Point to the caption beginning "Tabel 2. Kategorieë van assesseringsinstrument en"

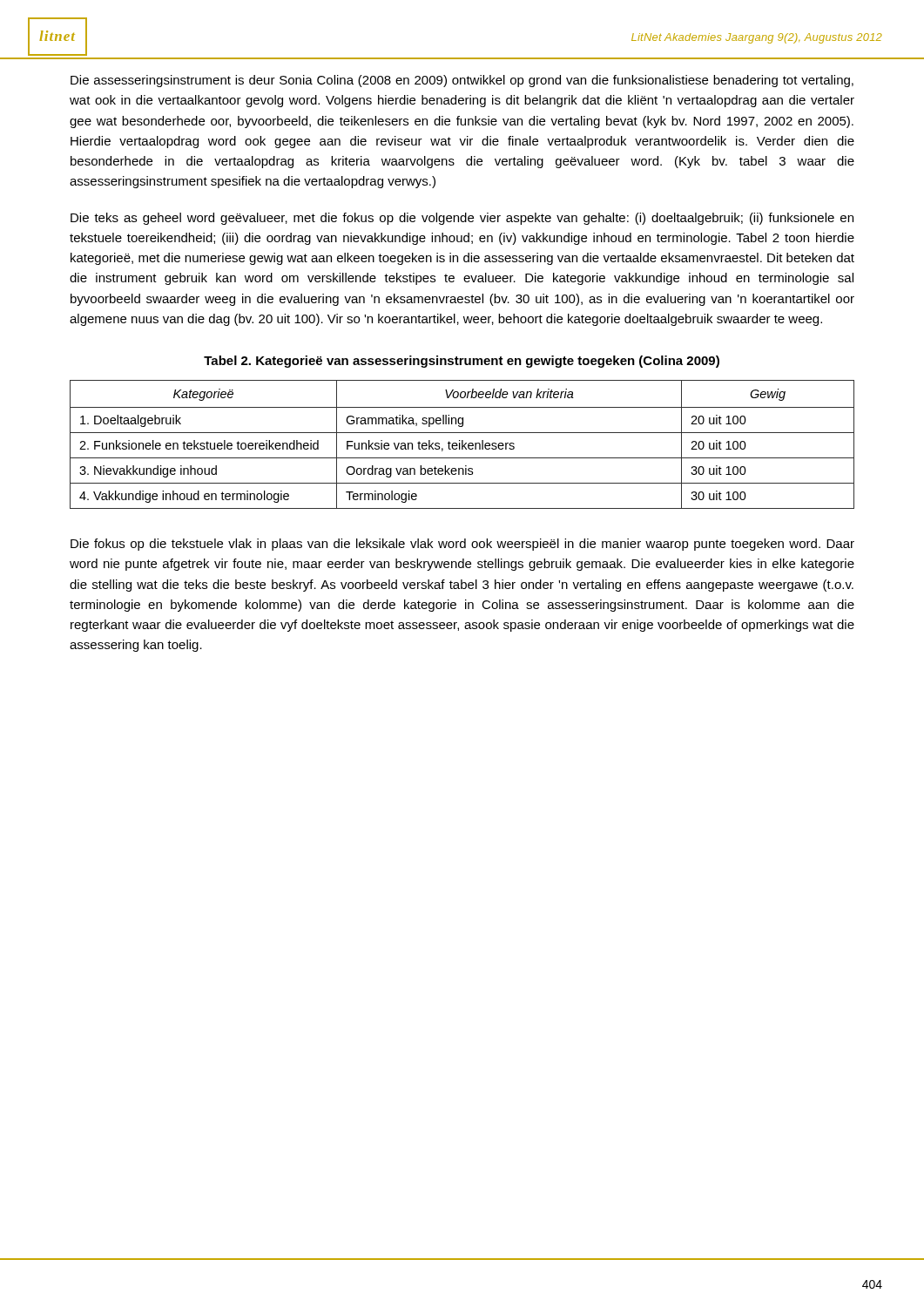pyautogui.click(x=462, y=360)
